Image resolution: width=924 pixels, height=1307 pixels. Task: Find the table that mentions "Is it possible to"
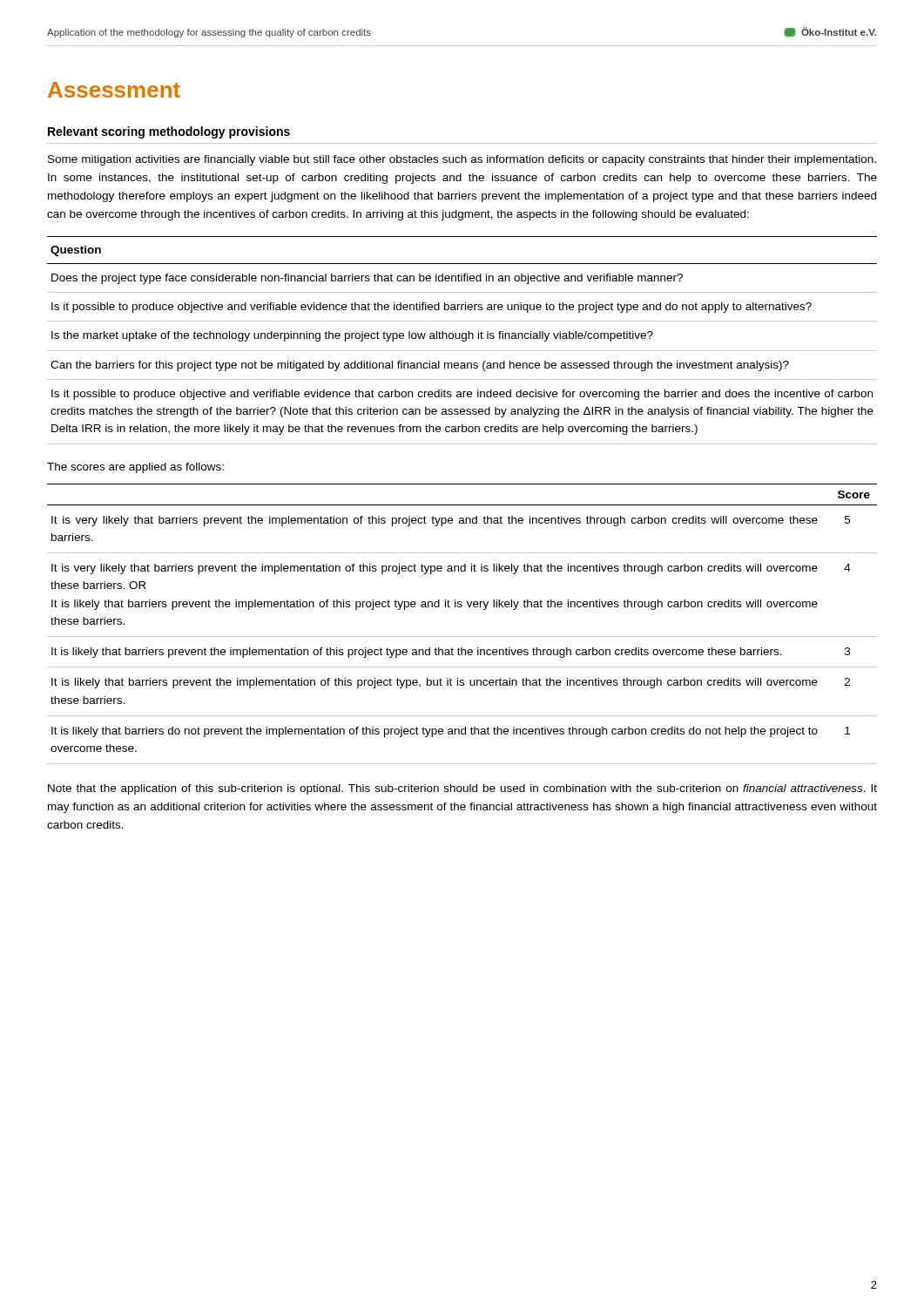click(462, 340)
